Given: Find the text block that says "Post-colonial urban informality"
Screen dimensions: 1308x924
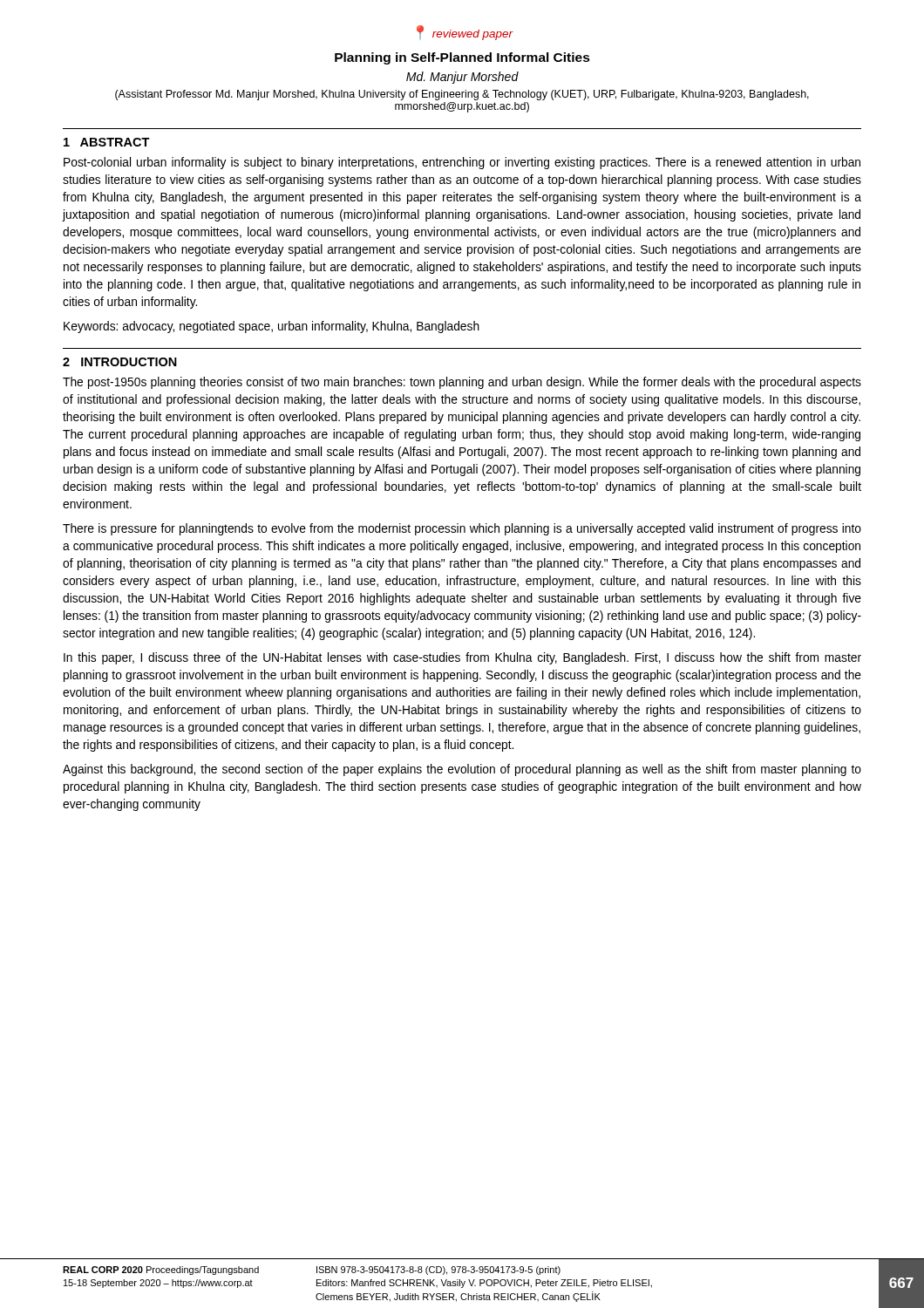Looking at the screenshot, I should [x=462, y=232].
